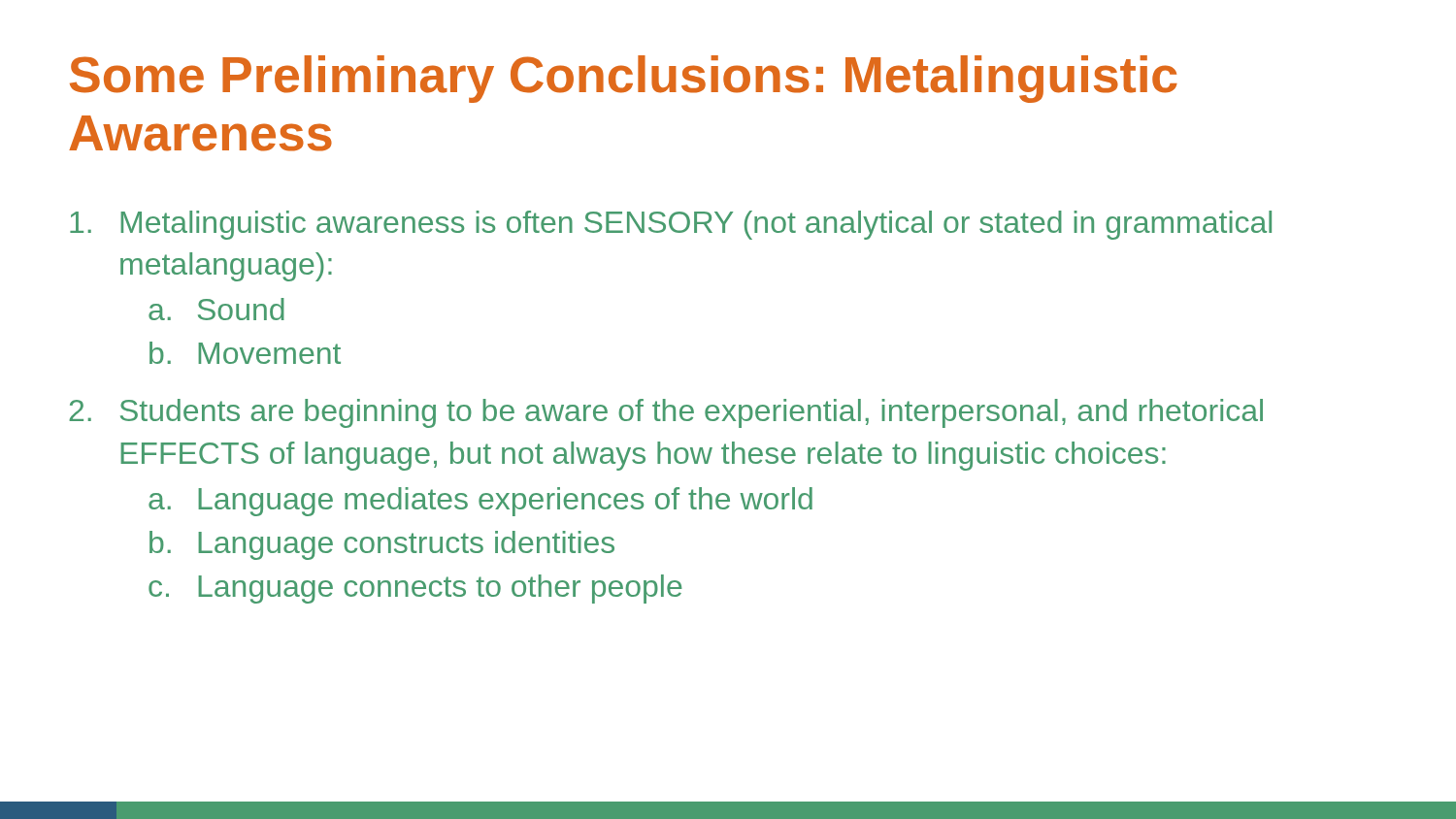Image resolution: width=1456 pixels, height=819 pixels.
Task: Click on the list item that says "Metalinguistic awareness is often SENSORY (not"
Action: (671, 225)
